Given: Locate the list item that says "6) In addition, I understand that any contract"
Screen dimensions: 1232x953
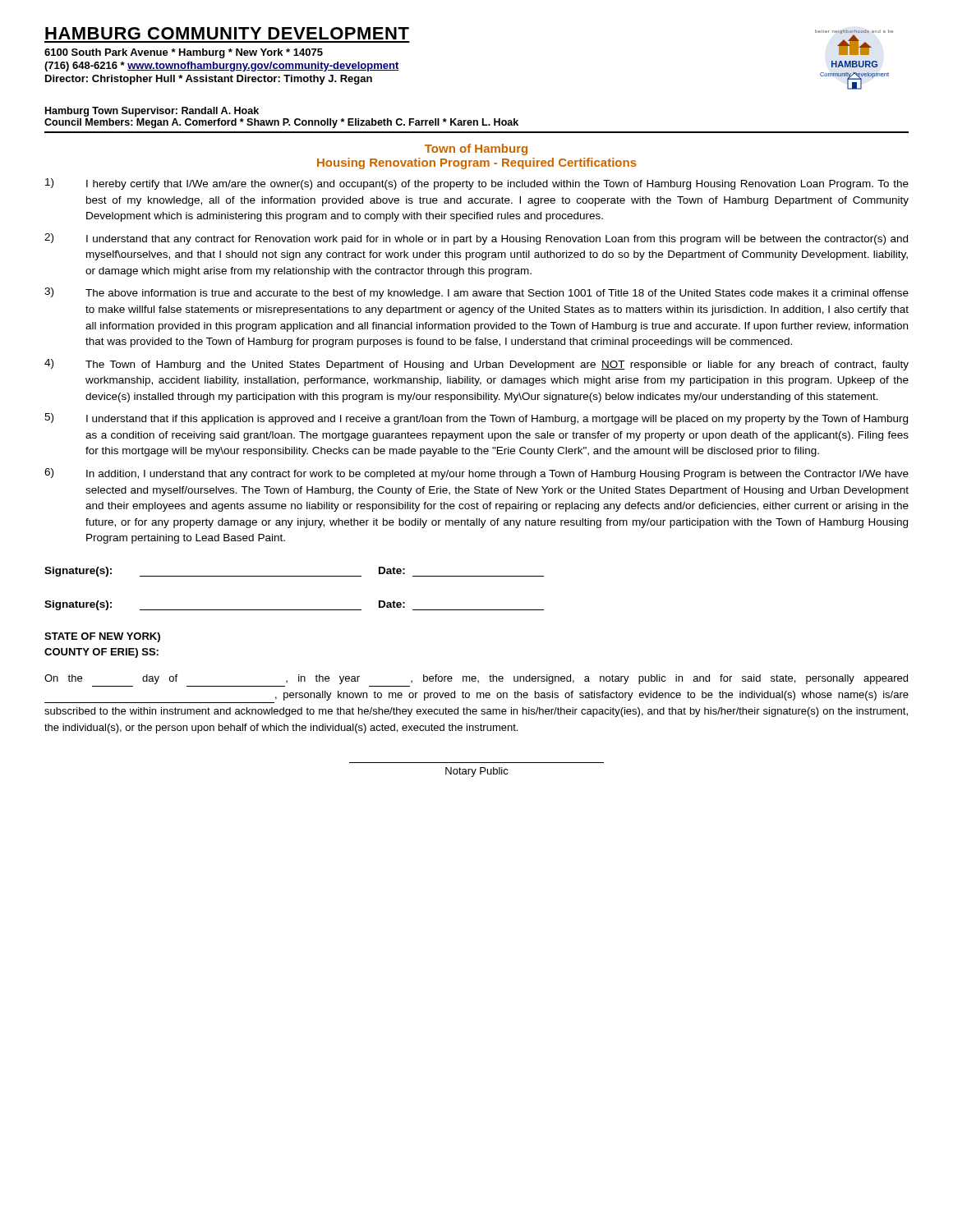Looking at the screenshot, I should pos(476,506).
